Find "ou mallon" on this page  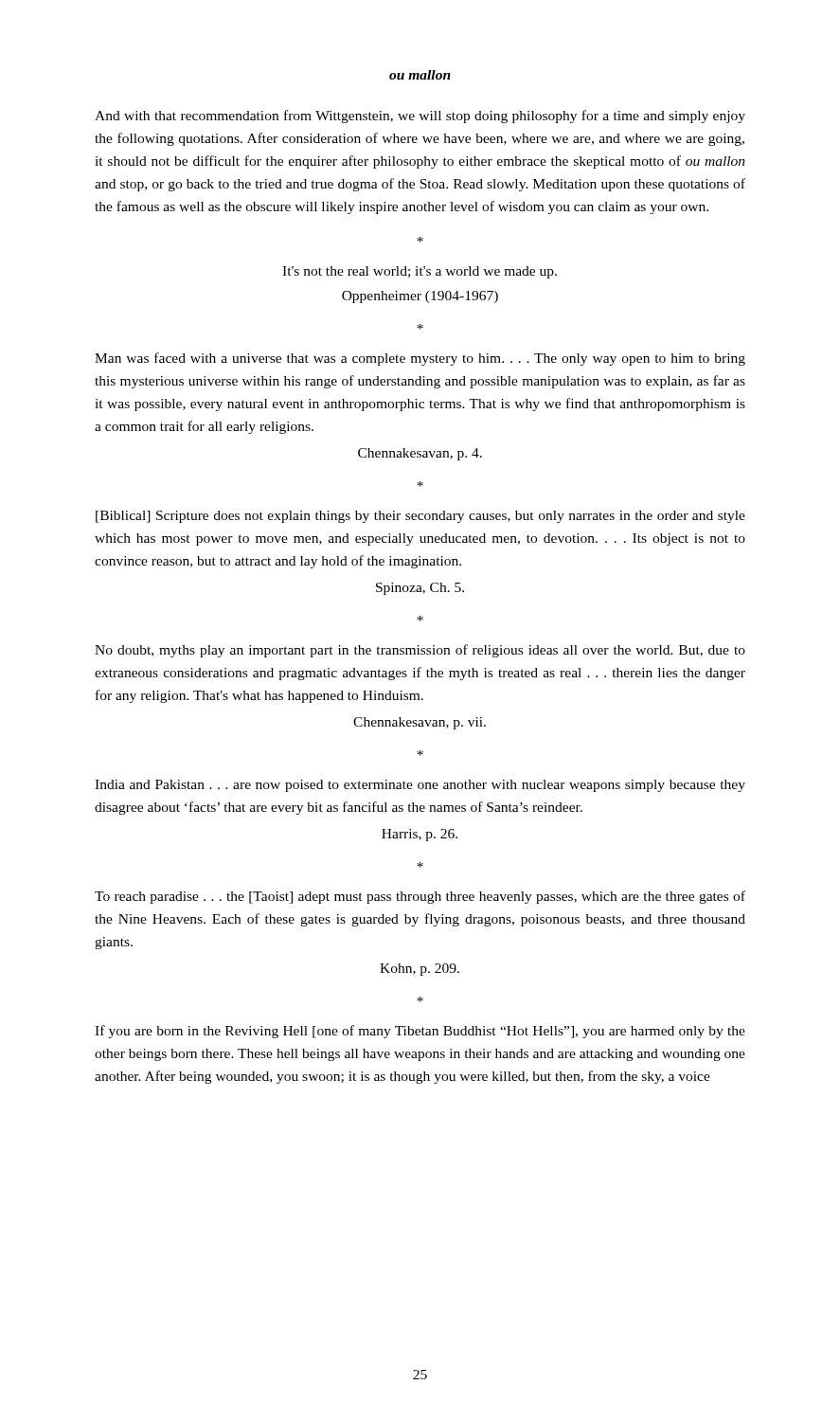(420, 74)
